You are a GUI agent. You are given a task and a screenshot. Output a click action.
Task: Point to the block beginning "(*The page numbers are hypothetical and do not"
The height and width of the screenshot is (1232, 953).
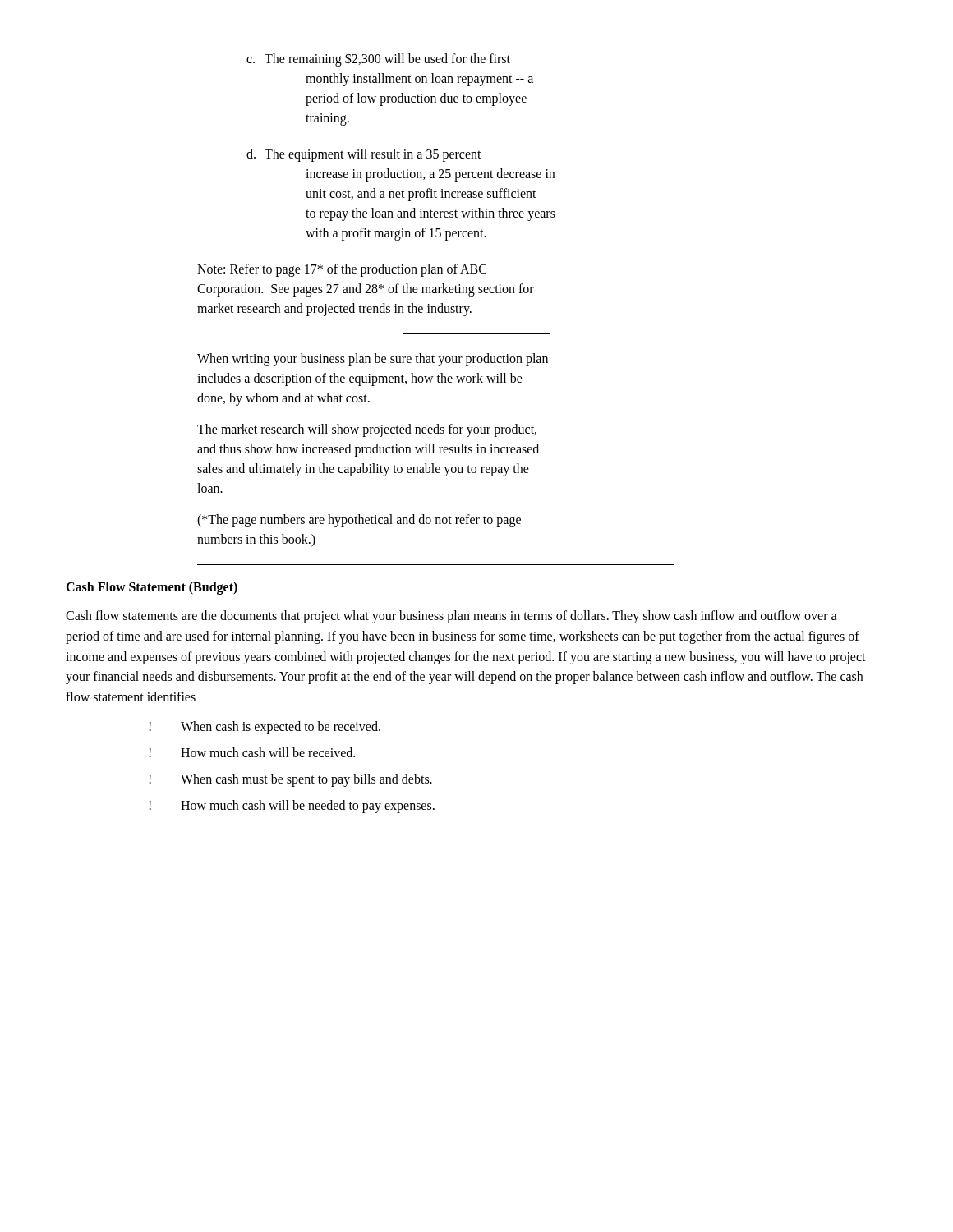pyautogui.click(x=359, y=529)
